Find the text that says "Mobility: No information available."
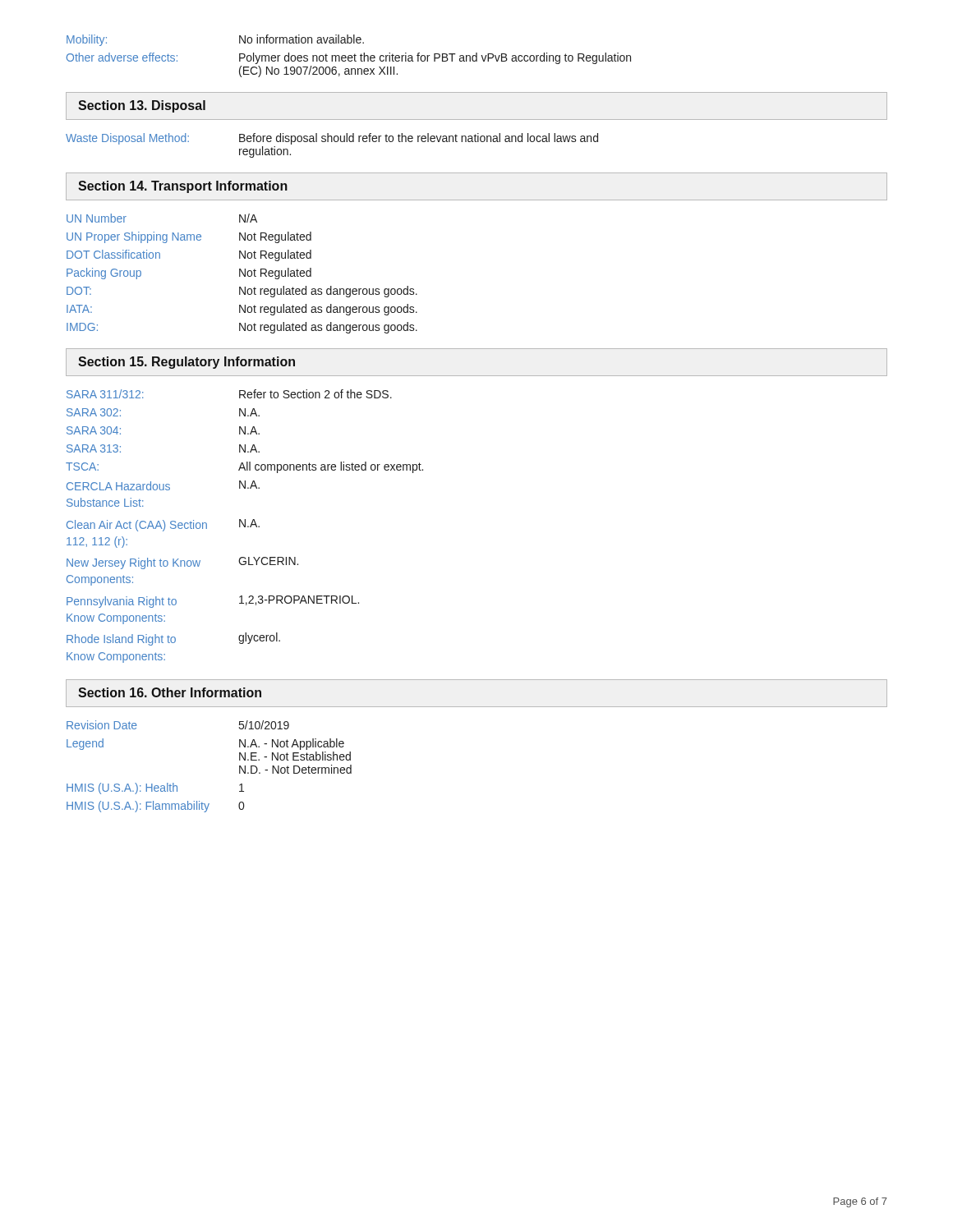 click(83, 40)
